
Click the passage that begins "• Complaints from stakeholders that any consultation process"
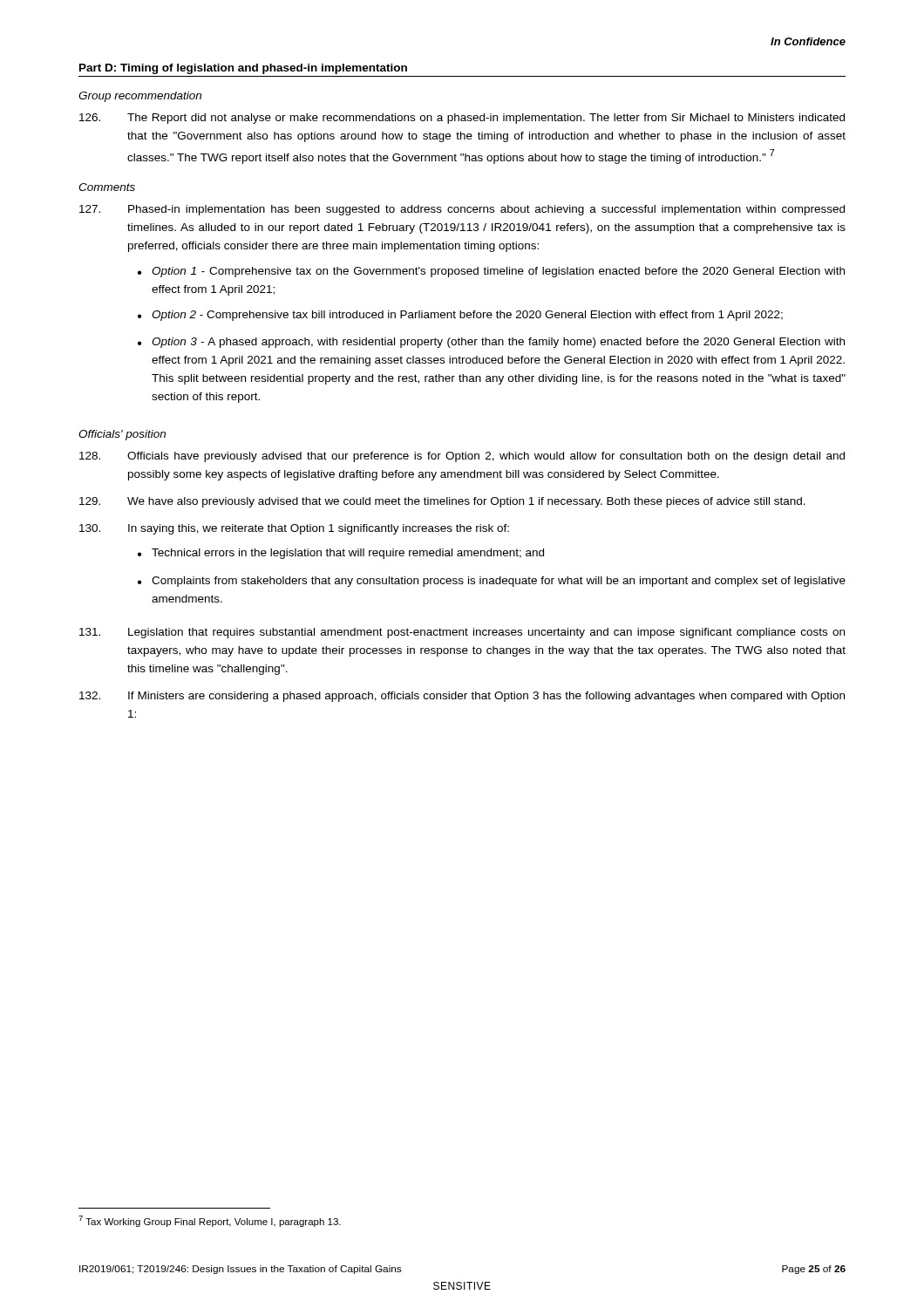pos(486,590)
